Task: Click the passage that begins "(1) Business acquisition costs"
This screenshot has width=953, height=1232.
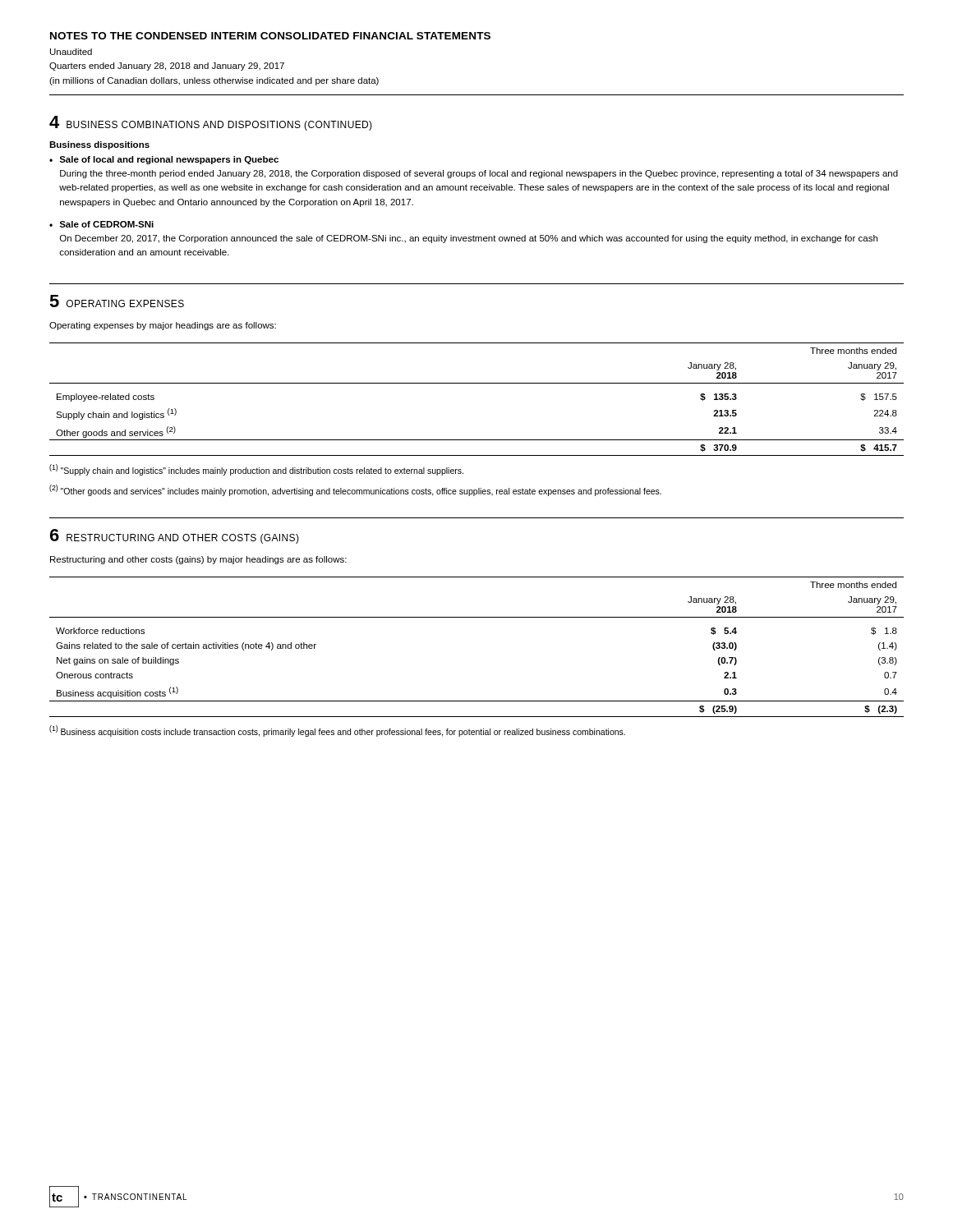Action: tap(338, 730)
